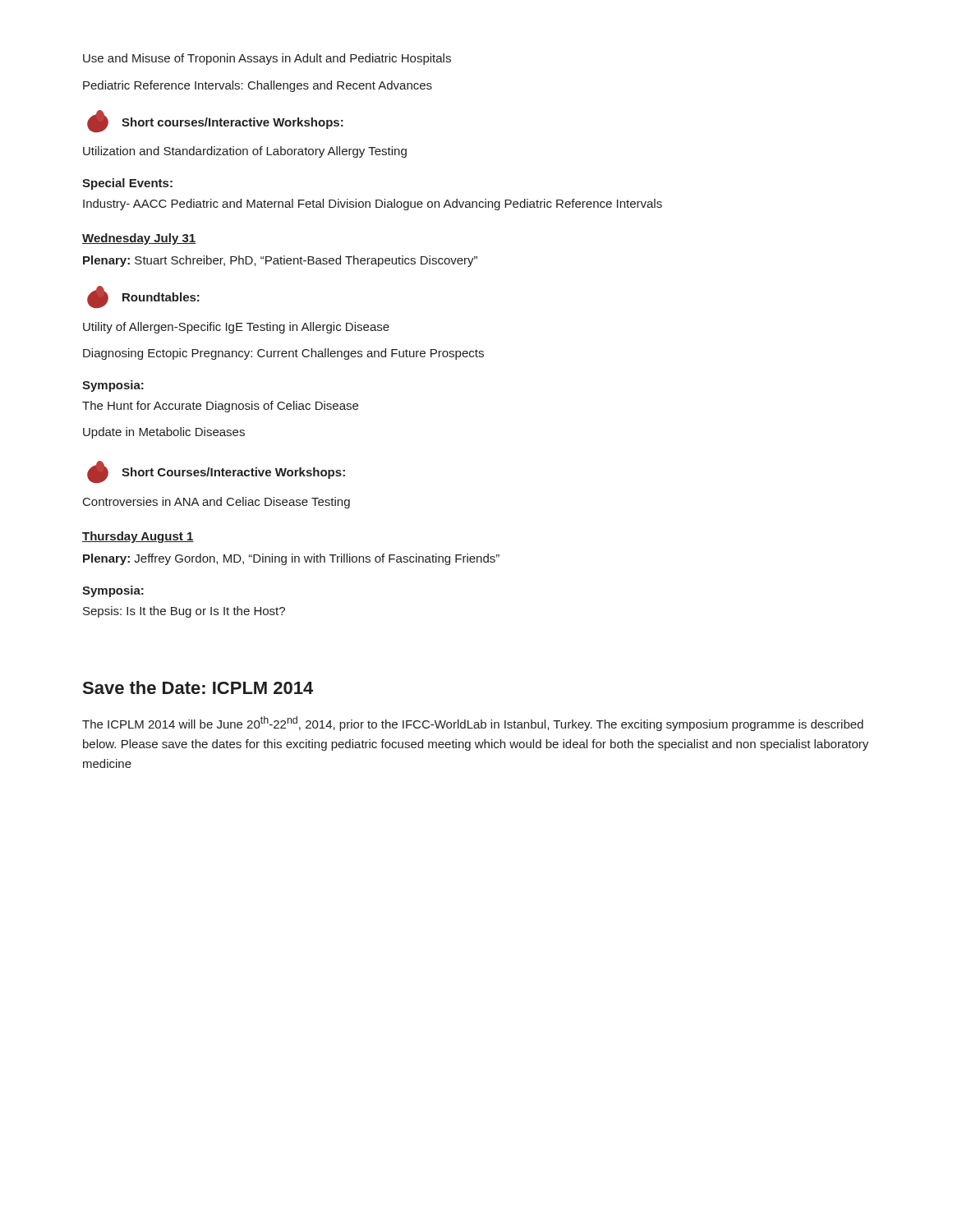Viewport: 953px width, 1232px height.
Task: Find the list item containing "Utilization and Standardization of Laboratory Allergy Testing"
Action: [x=245, y=151]
